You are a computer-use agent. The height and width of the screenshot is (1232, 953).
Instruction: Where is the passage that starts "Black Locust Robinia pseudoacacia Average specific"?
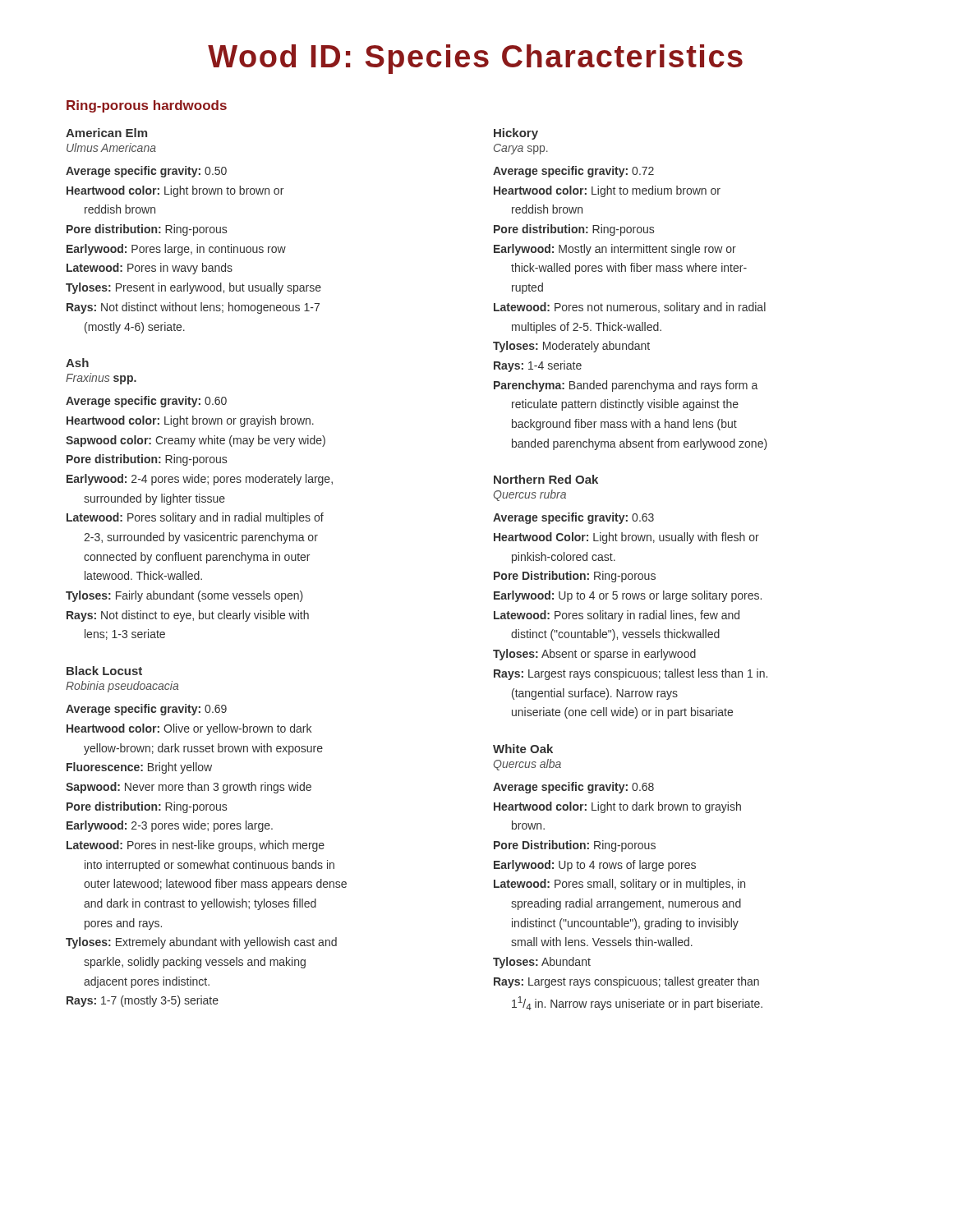pos(263,837)
